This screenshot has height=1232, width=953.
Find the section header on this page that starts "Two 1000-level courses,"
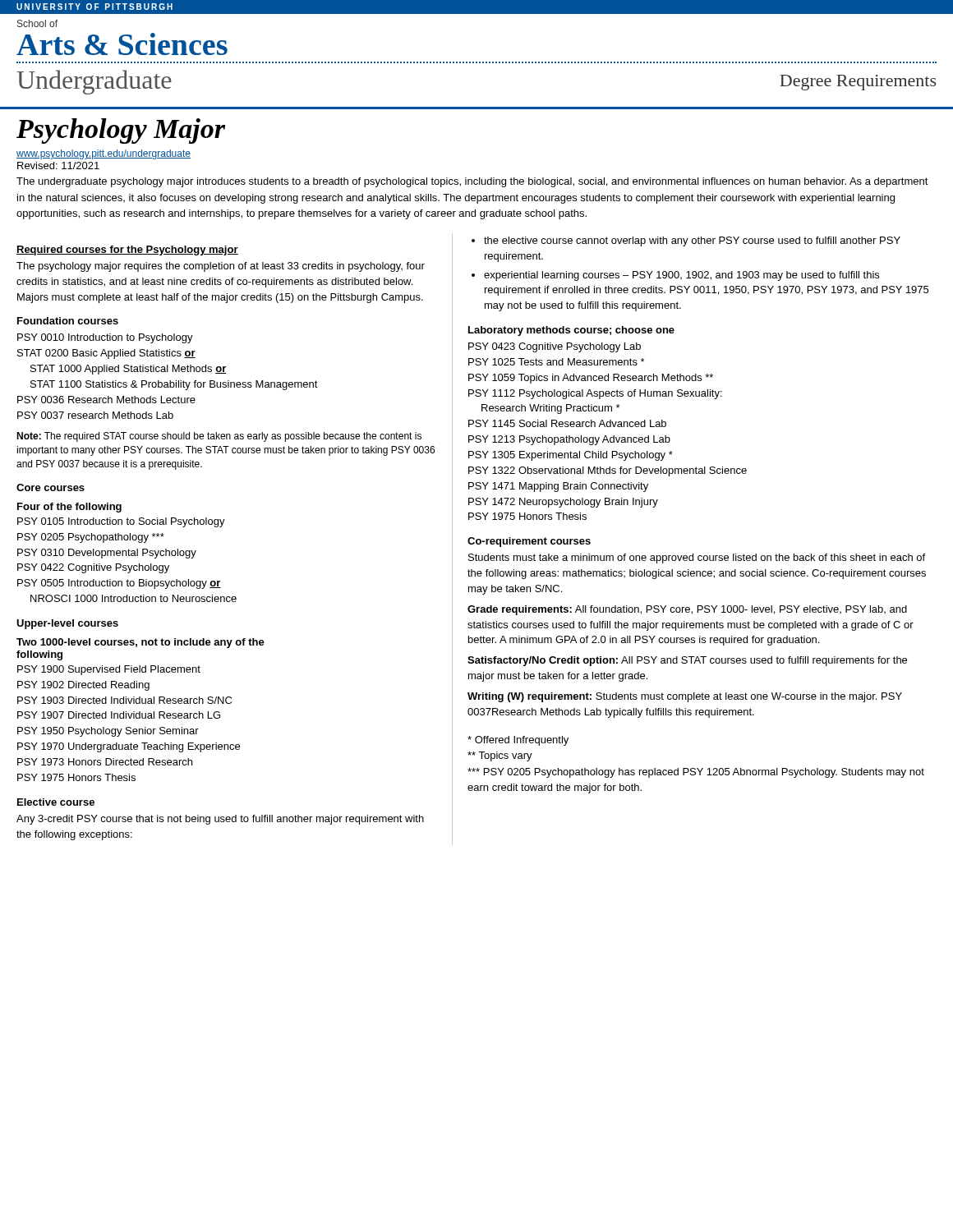140,648
